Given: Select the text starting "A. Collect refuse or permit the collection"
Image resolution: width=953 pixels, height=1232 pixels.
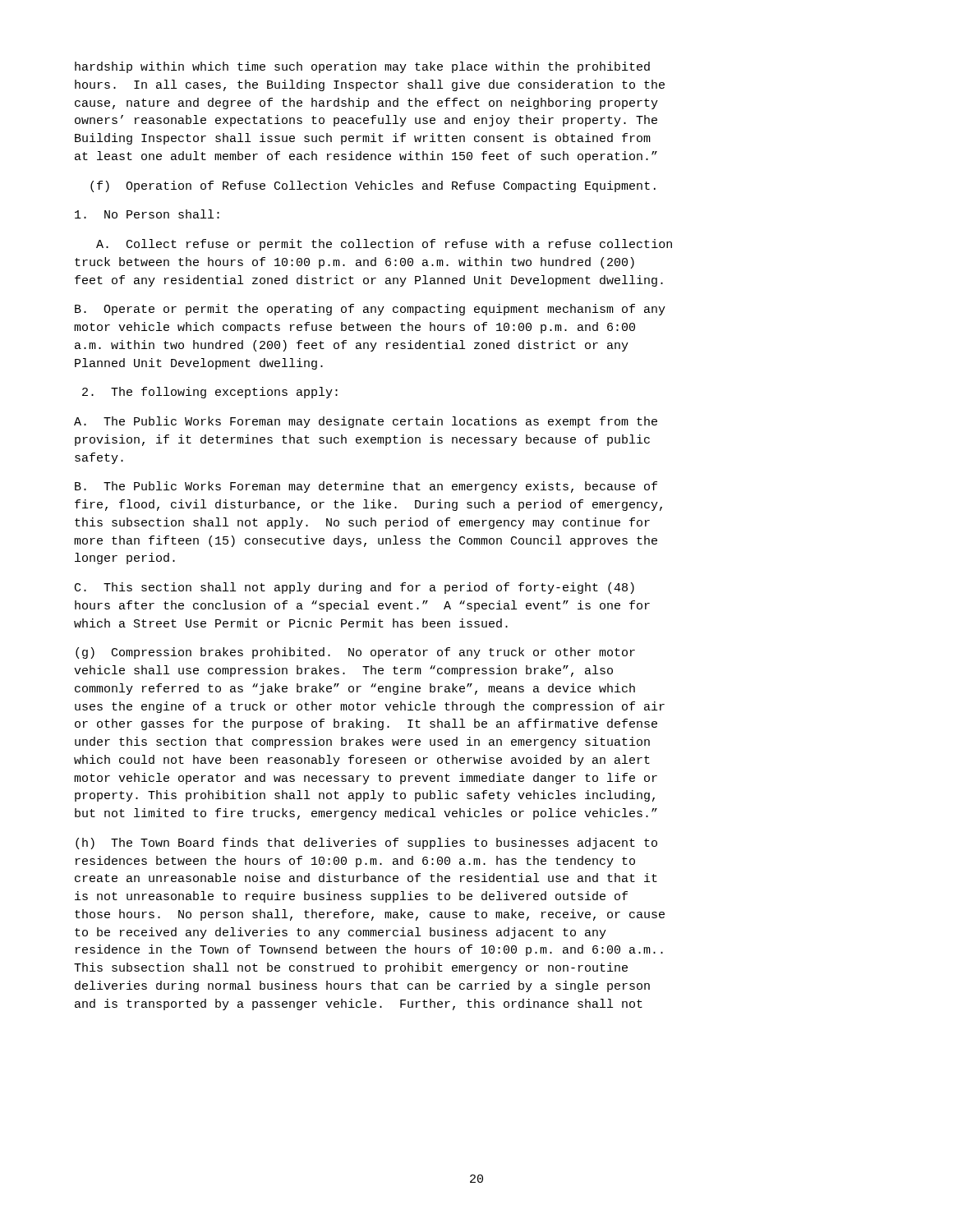Looking at the screenshot, I should 373,263.
